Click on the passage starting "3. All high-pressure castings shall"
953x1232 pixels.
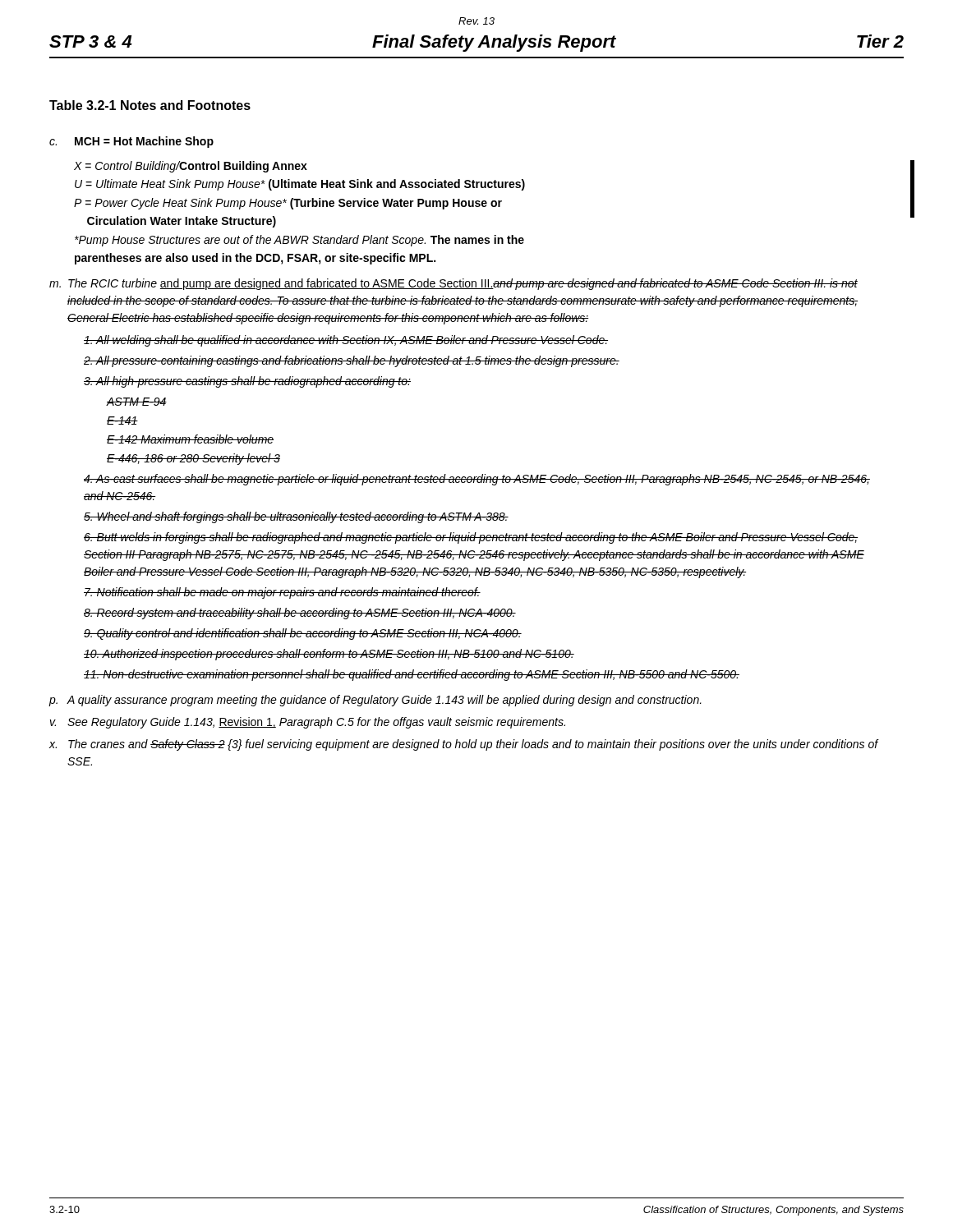tap(247, 381)
